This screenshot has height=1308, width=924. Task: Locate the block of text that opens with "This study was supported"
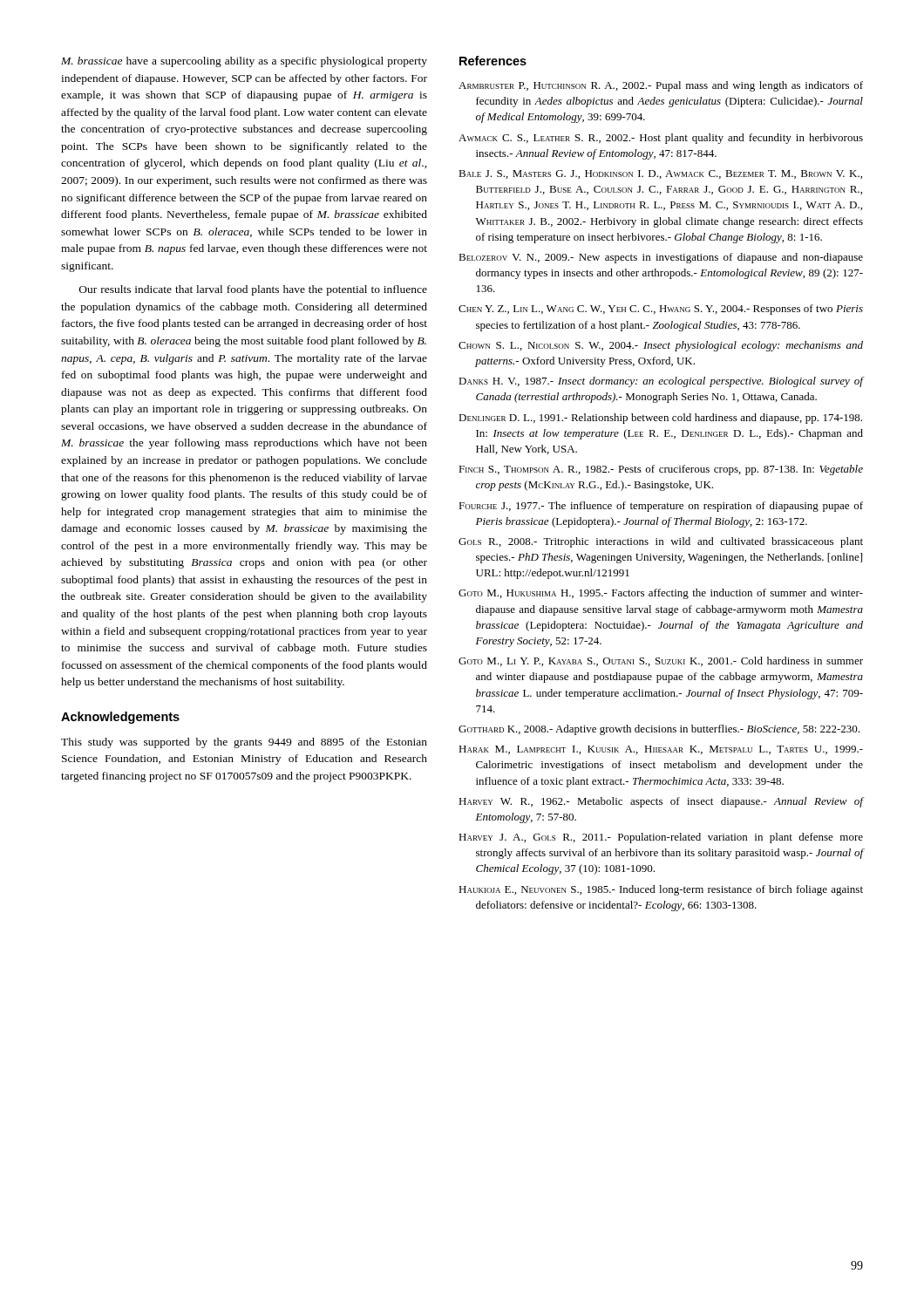tap(244, 759)
